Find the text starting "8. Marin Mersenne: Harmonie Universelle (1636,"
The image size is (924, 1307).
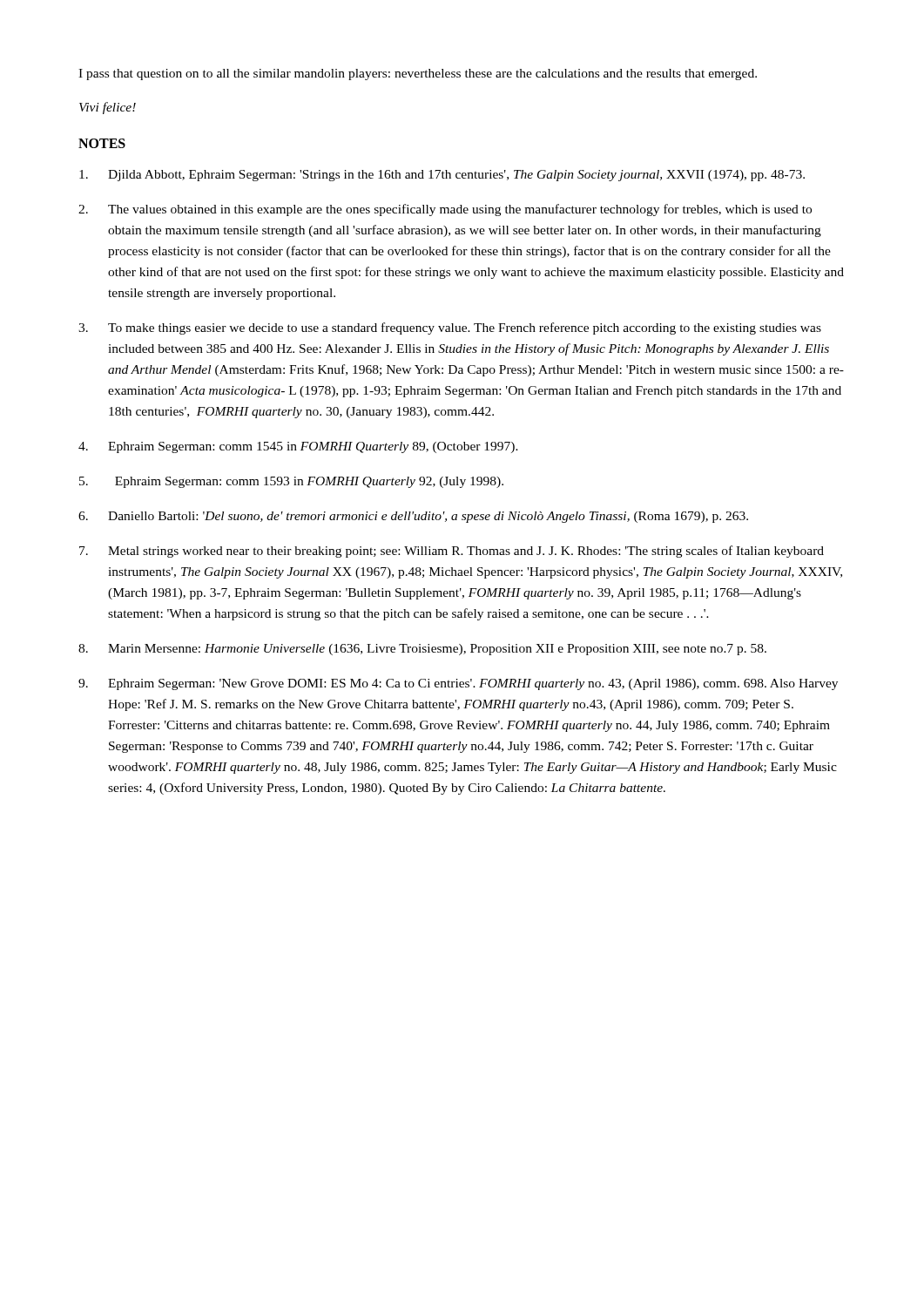click(x=462, y=649)
